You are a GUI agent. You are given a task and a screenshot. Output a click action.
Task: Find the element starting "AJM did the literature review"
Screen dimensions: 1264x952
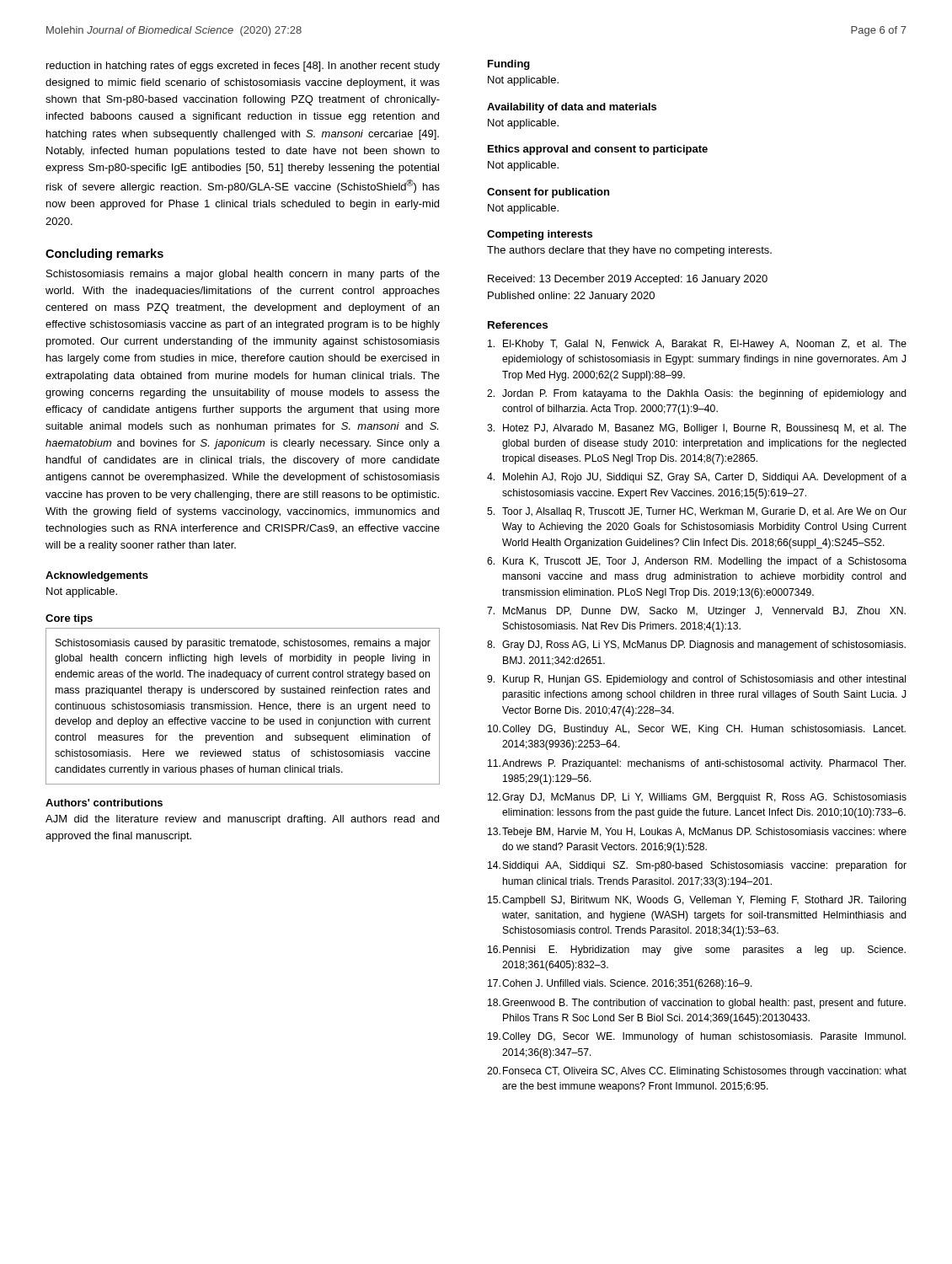pos(243,827)
